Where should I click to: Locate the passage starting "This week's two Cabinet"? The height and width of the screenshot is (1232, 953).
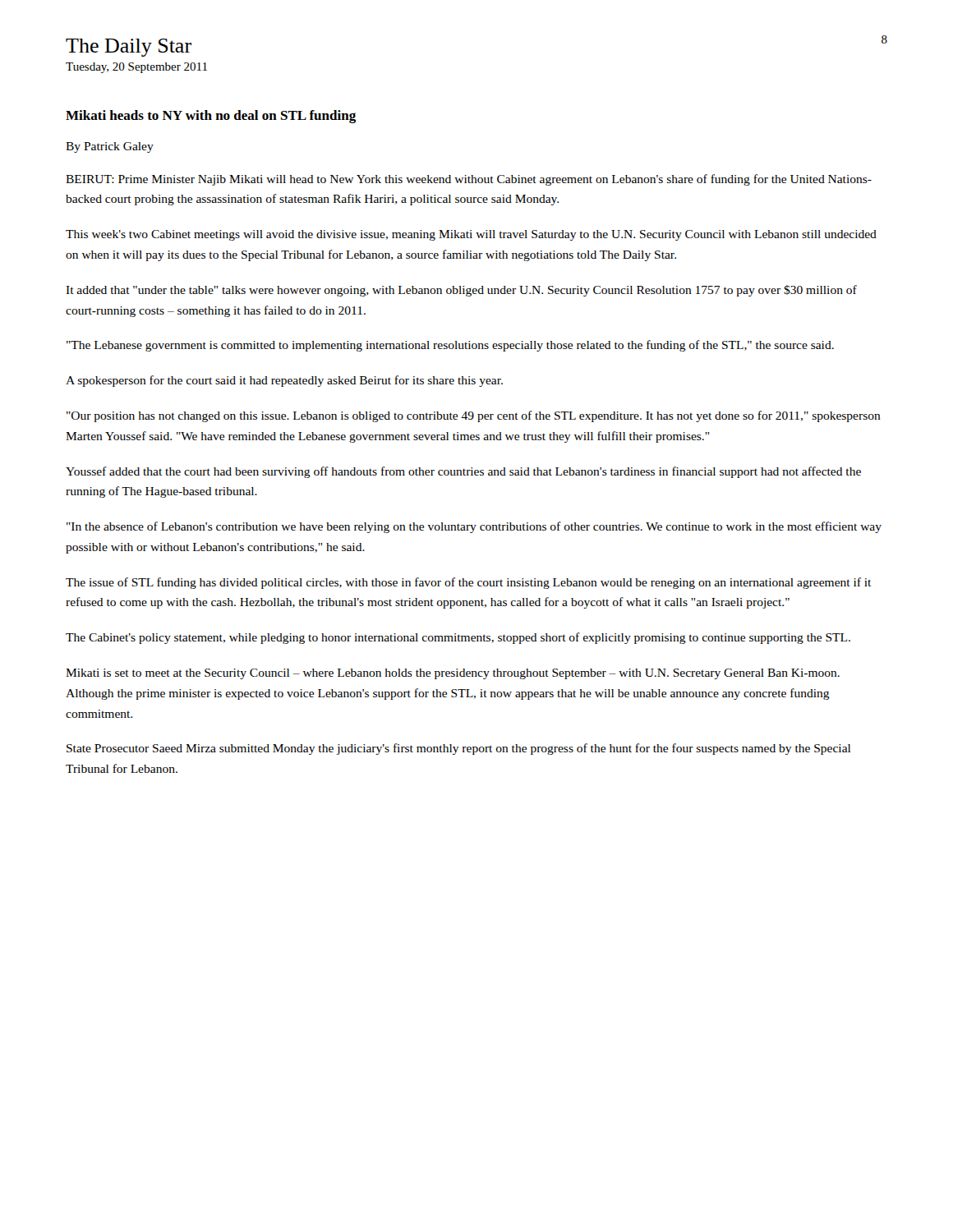coord(476,245)
